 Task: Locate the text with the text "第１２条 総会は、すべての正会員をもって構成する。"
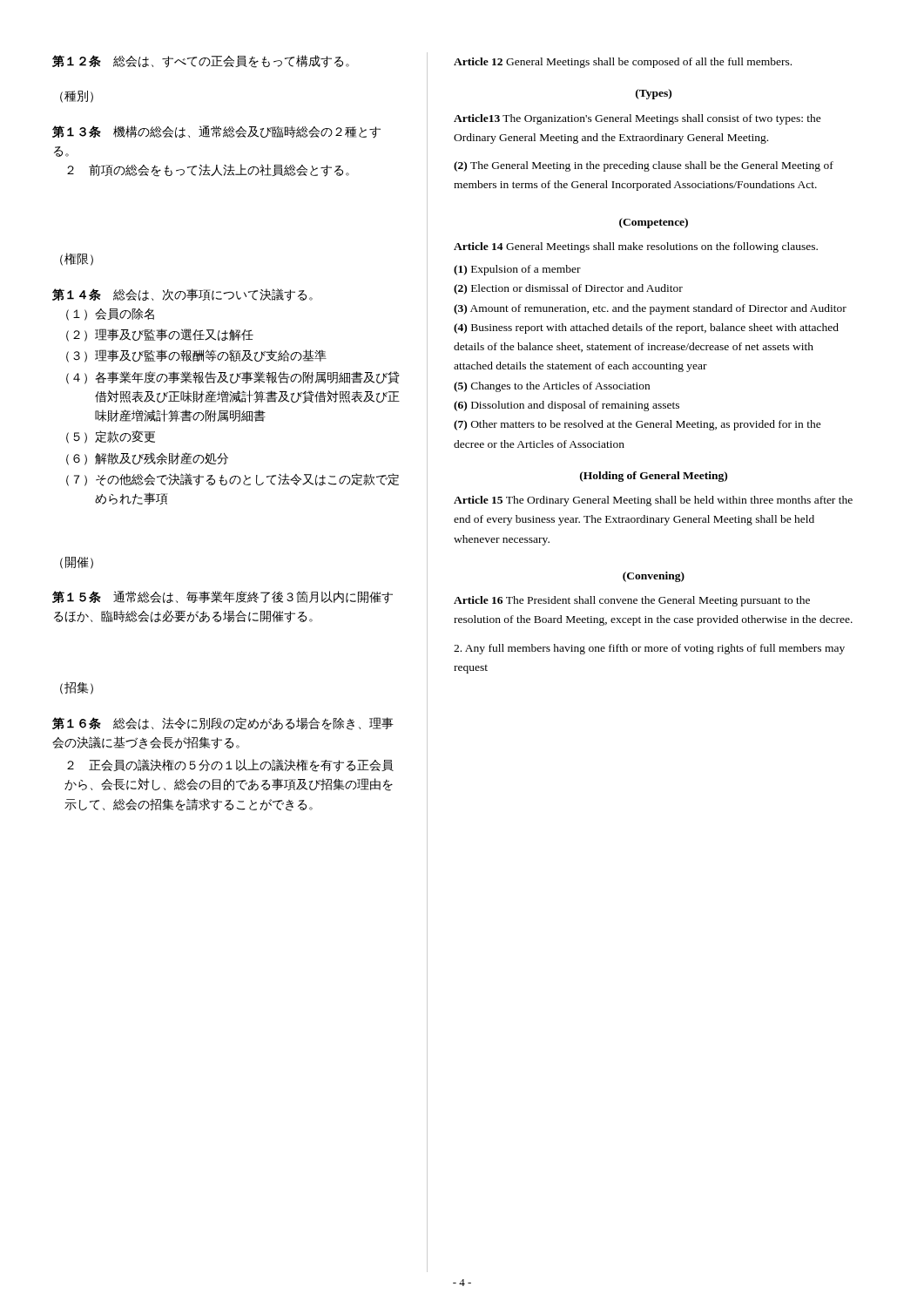(x=226, y=62)
